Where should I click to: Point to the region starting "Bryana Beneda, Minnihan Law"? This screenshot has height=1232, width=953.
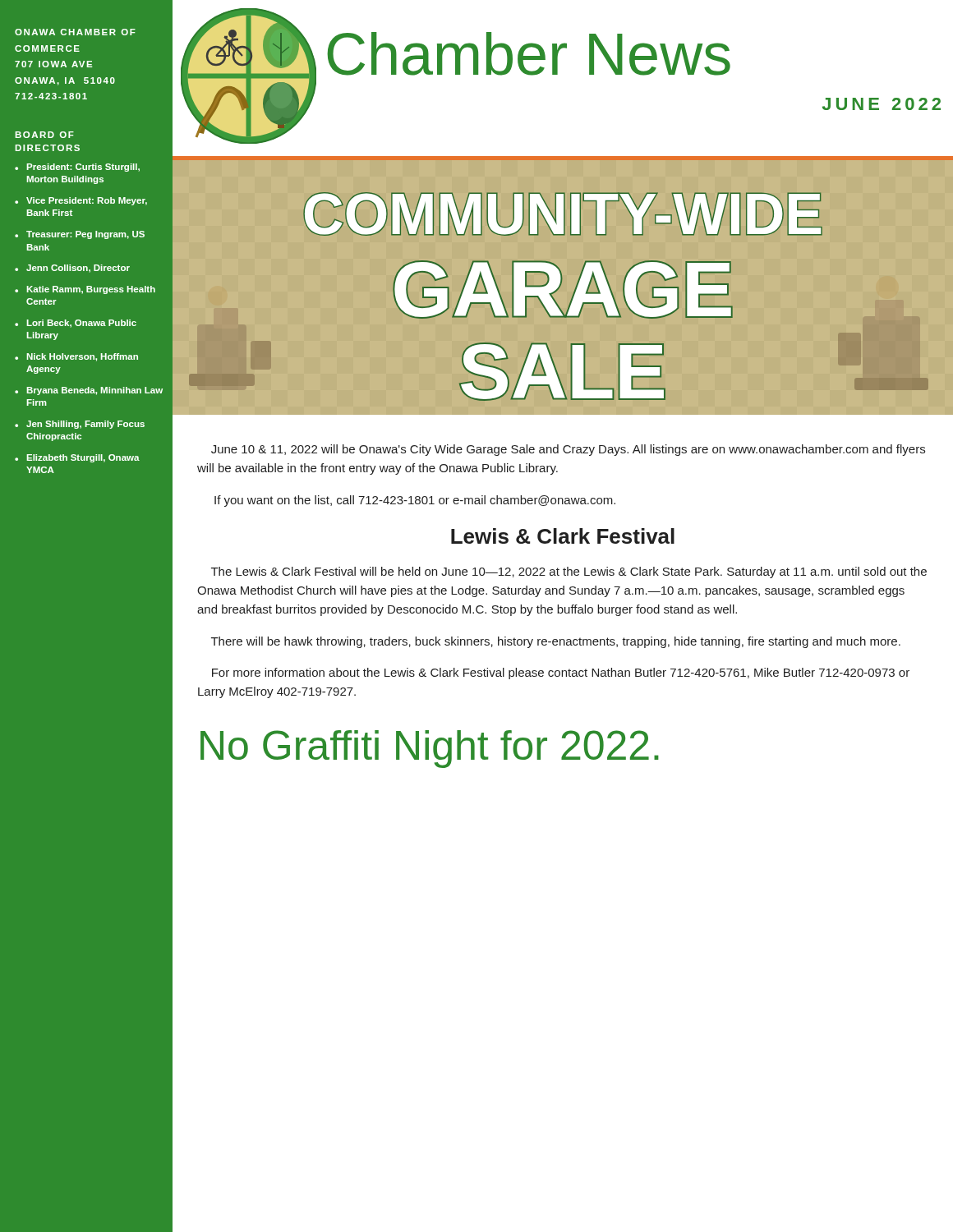pyautogui.click(x=95, y=396)
